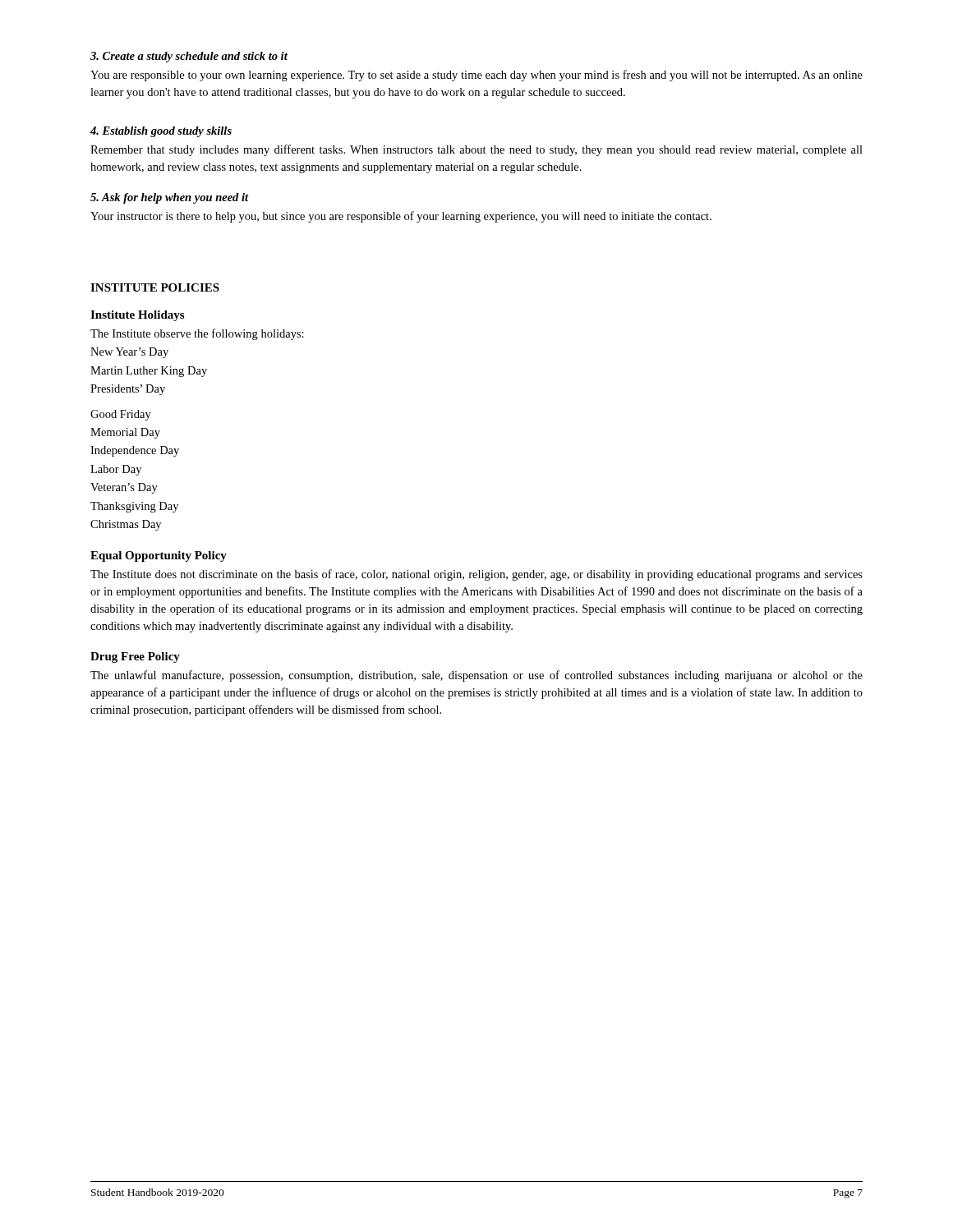
Task: Select the section header with the text "5. Ask for"
Action: pos(169,197)
